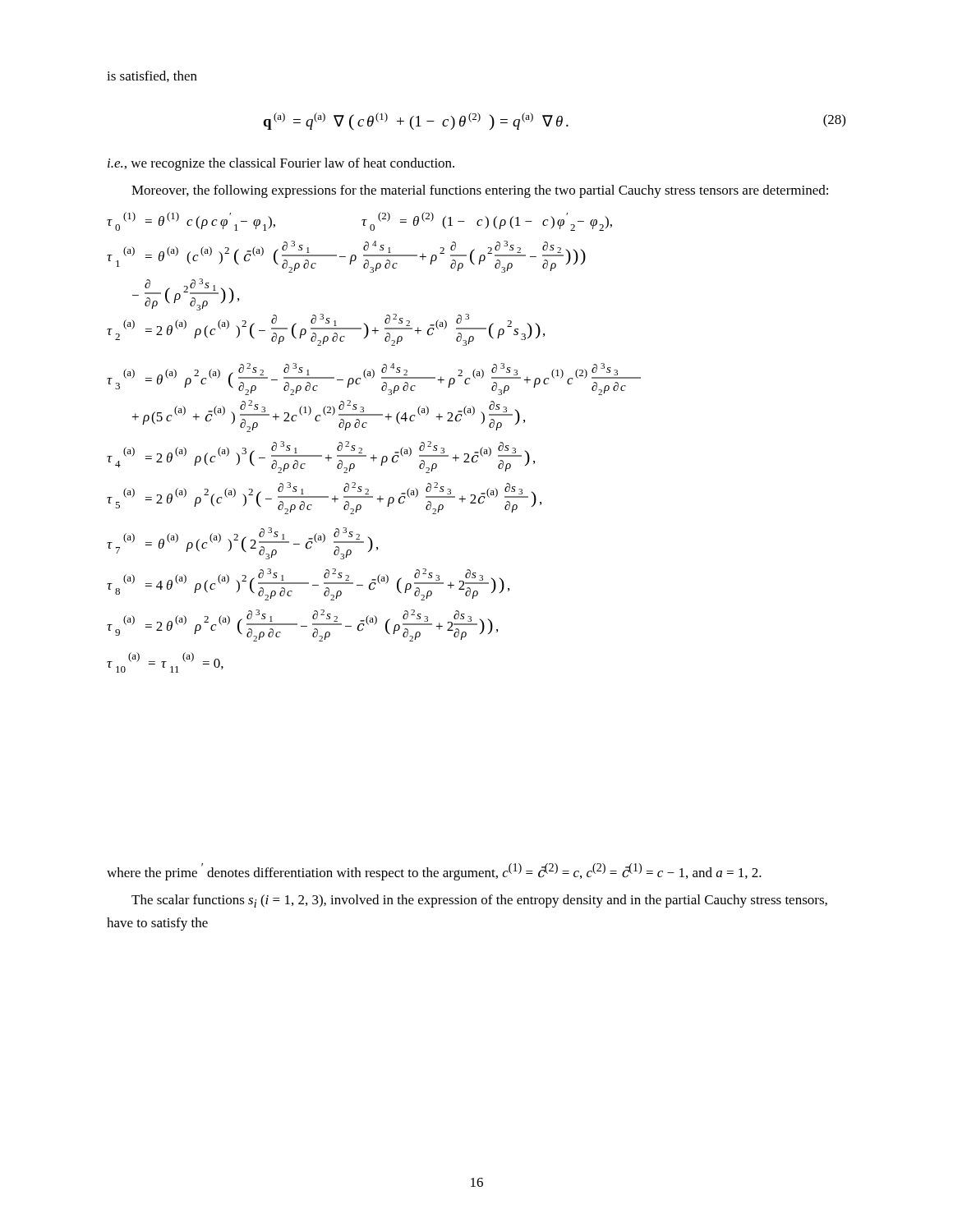The width and height of the screenshot is (953, 1232).
Task: Locate the formula that reads "q (a) = q (a) ∇"
Action: pos(555,120)
